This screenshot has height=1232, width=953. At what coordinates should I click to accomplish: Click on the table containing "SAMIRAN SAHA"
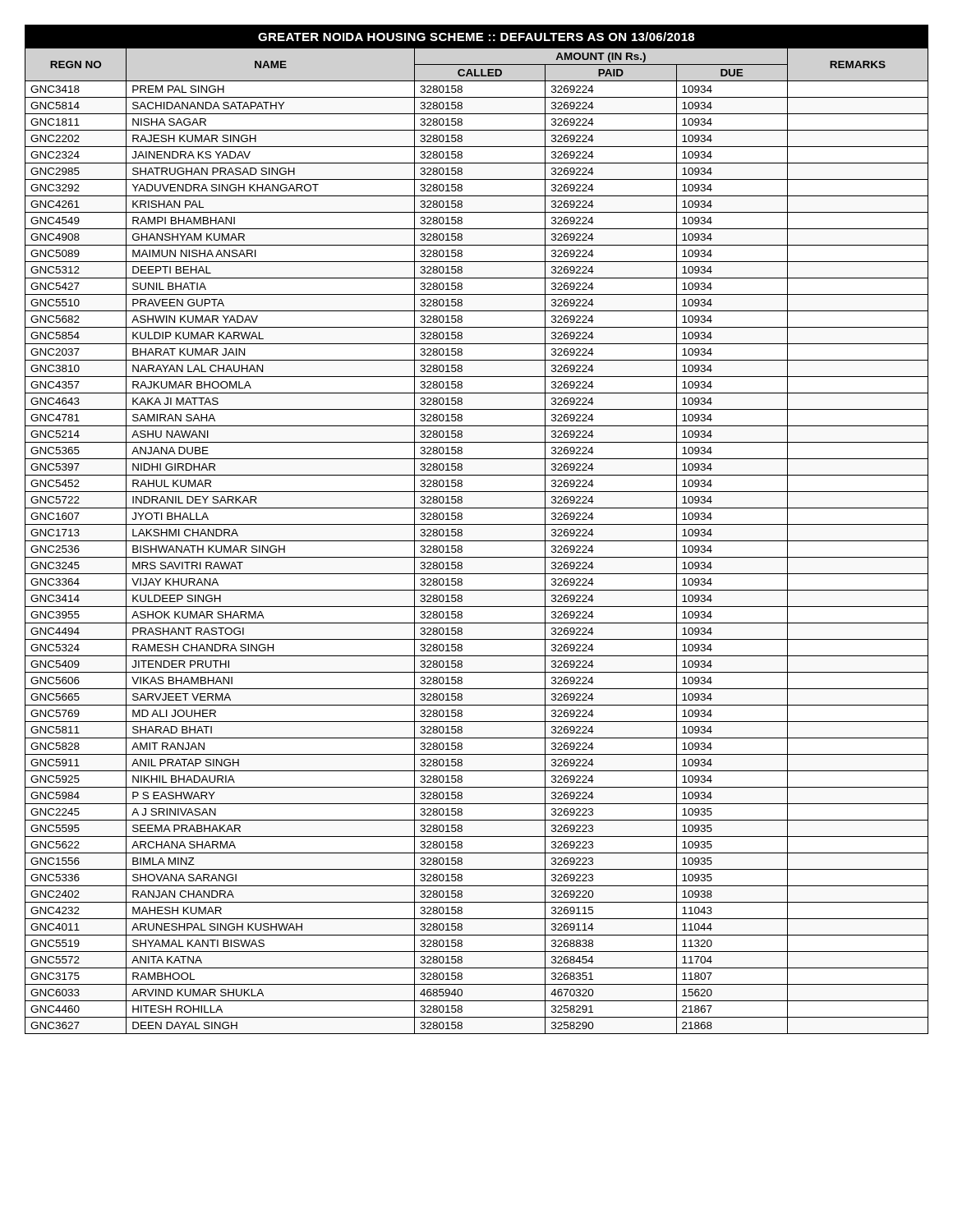click(x=476, y=529)
